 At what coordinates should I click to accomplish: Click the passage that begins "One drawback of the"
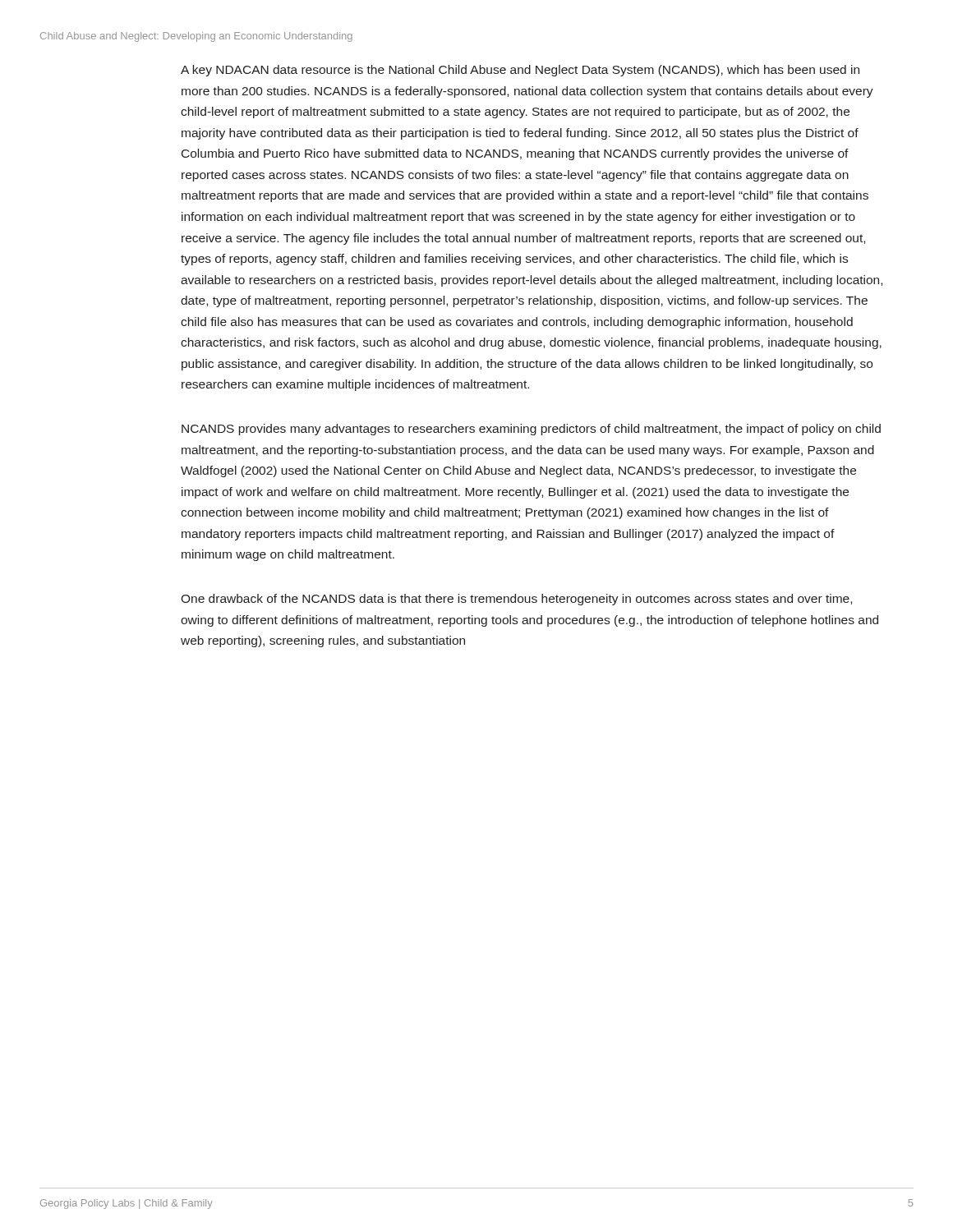click(530, 619)
